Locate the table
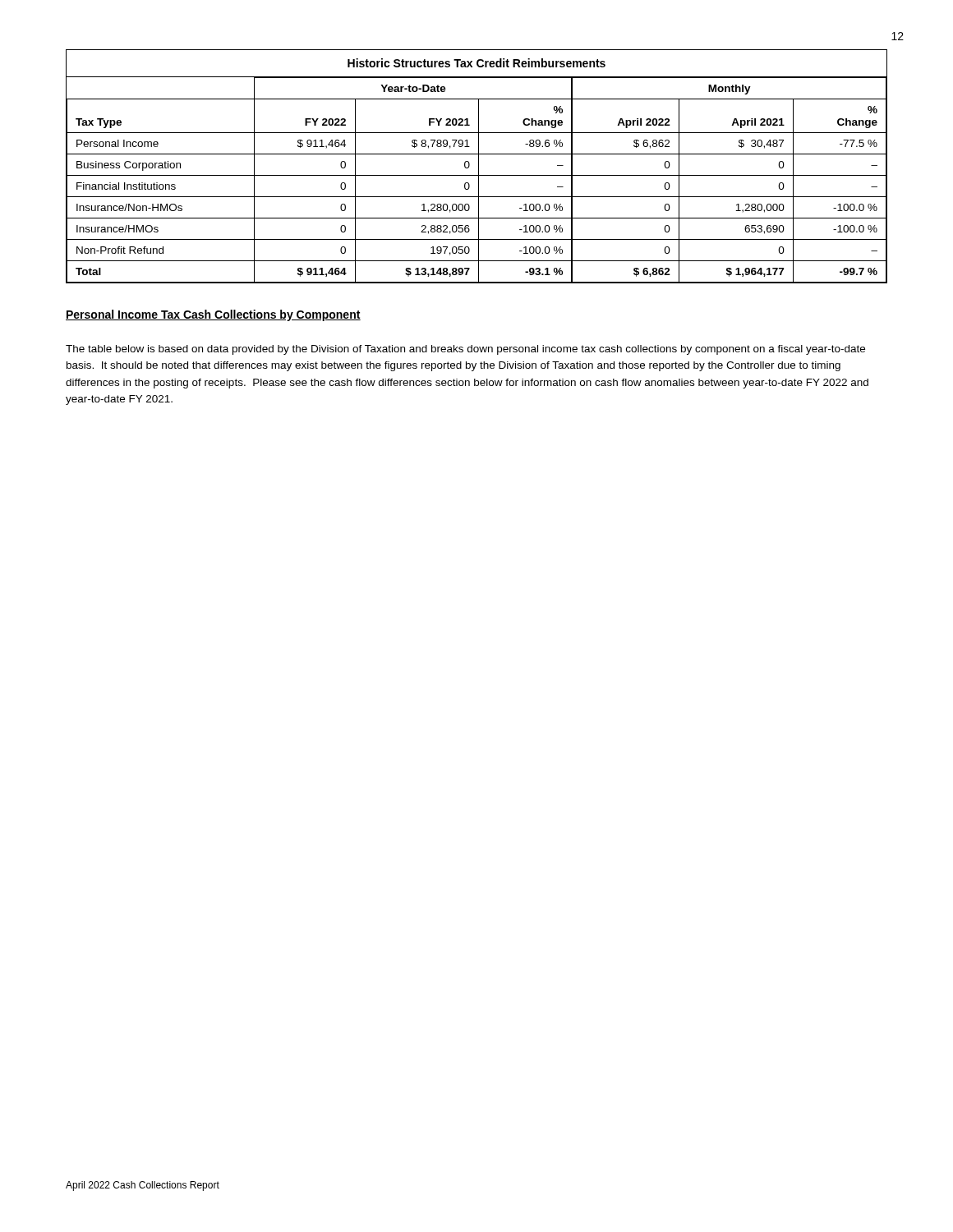The width and height of the screenshot is (953, 1232). tap(476, 166)
